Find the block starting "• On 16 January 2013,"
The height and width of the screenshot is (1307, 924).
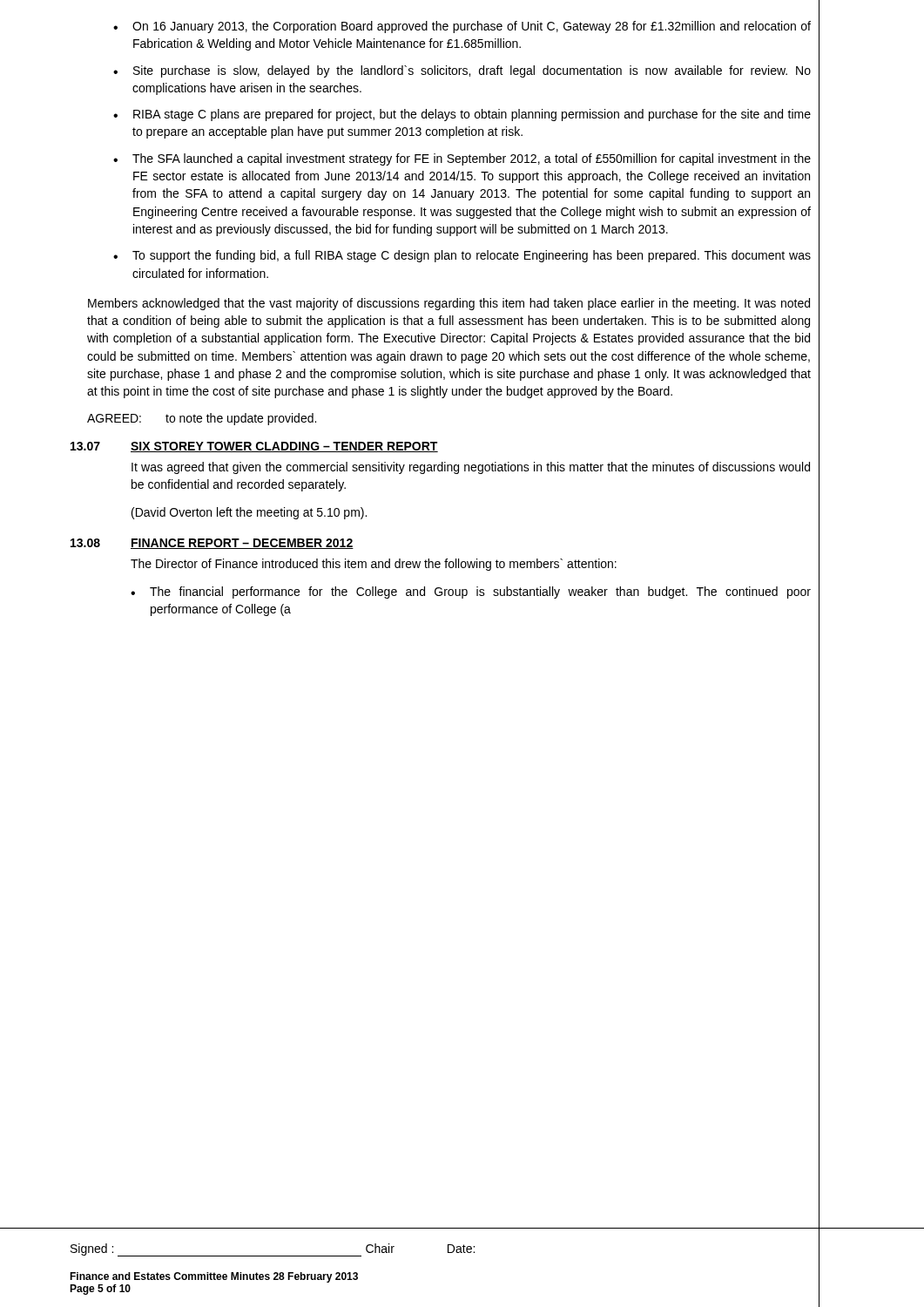coord(462,35)
